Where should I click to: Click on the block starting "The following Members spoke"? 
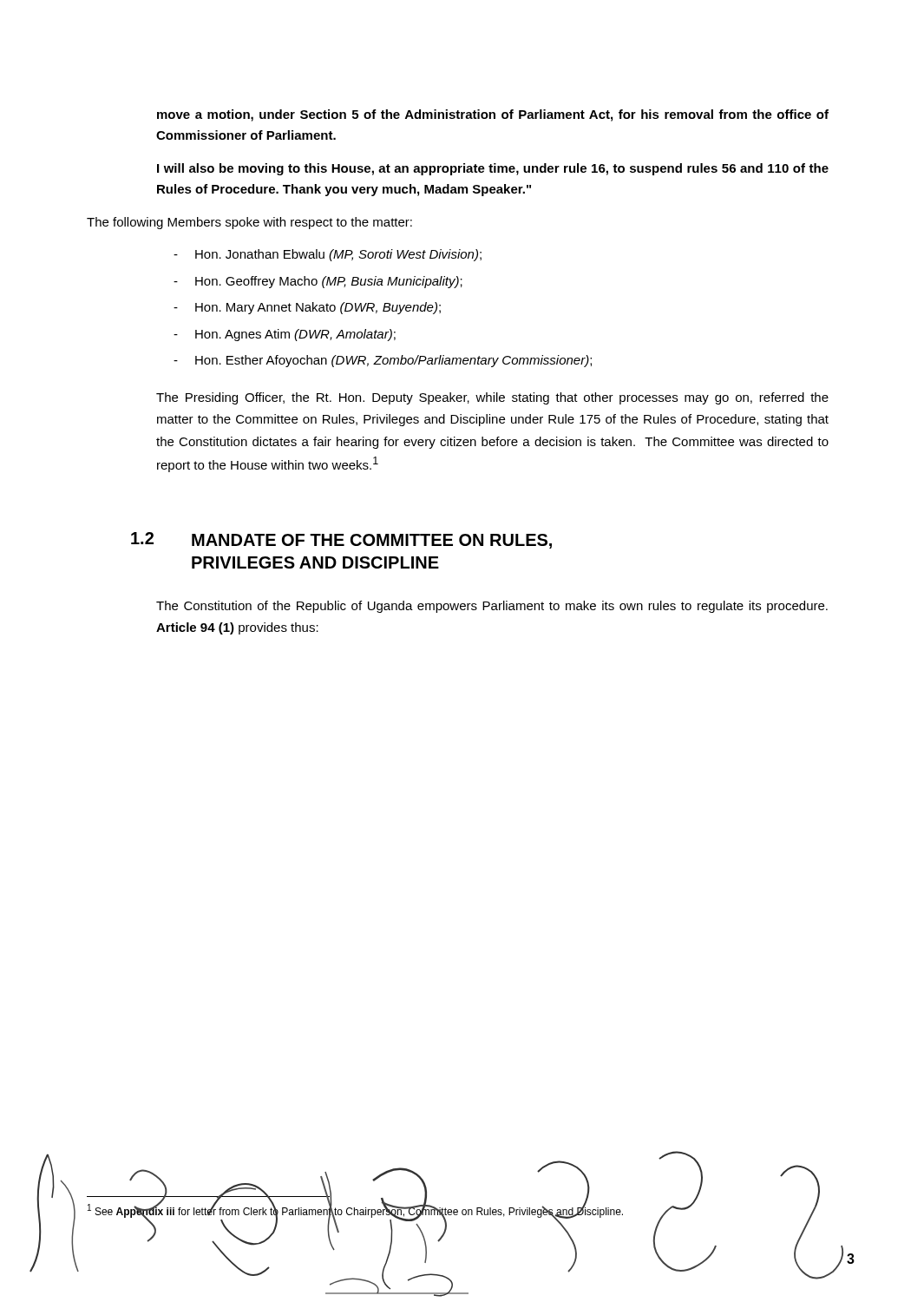click(x=250, y=222)
